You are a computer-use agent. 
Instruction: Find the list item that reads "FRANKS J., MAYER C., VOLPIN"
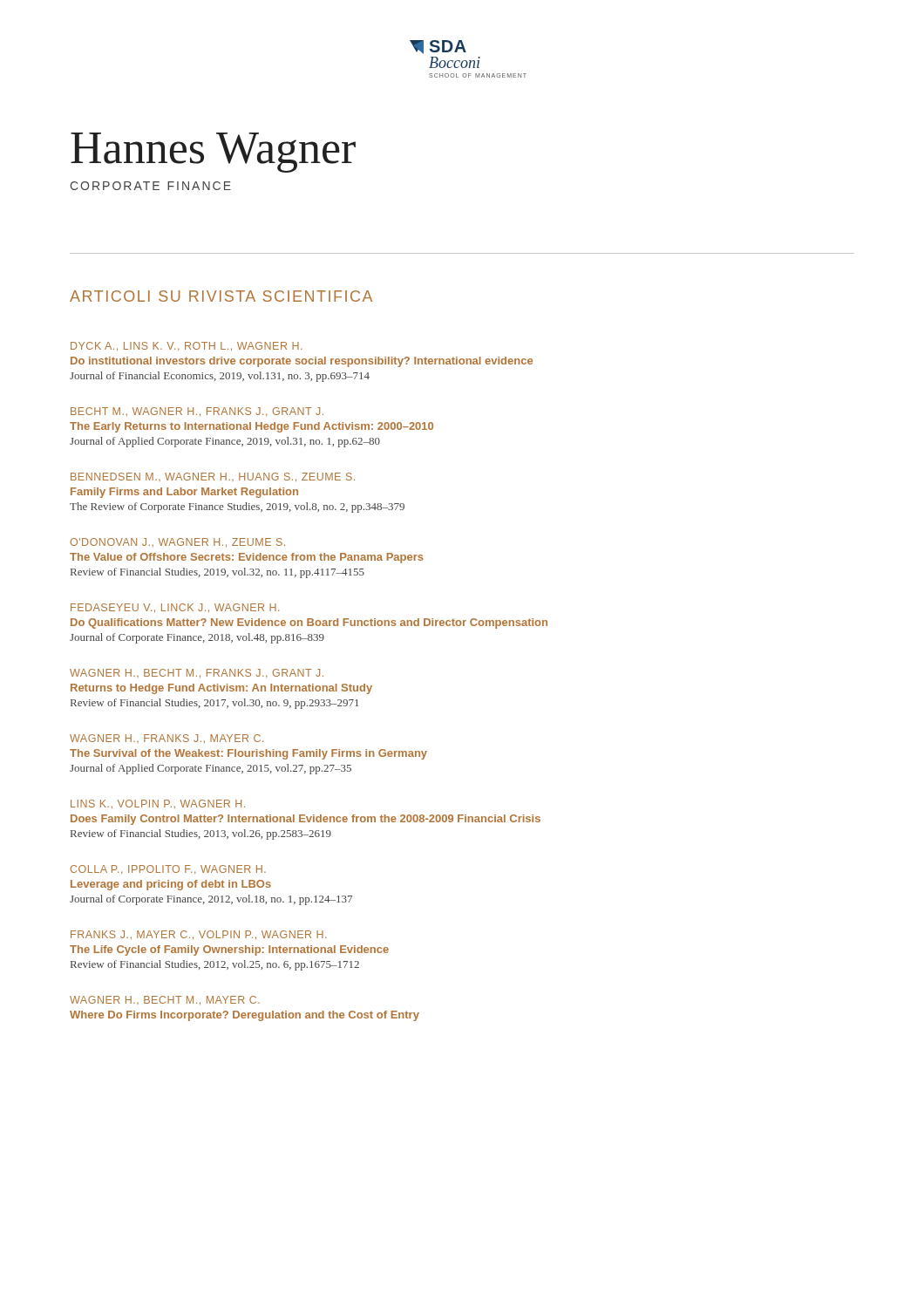[198, 935]
